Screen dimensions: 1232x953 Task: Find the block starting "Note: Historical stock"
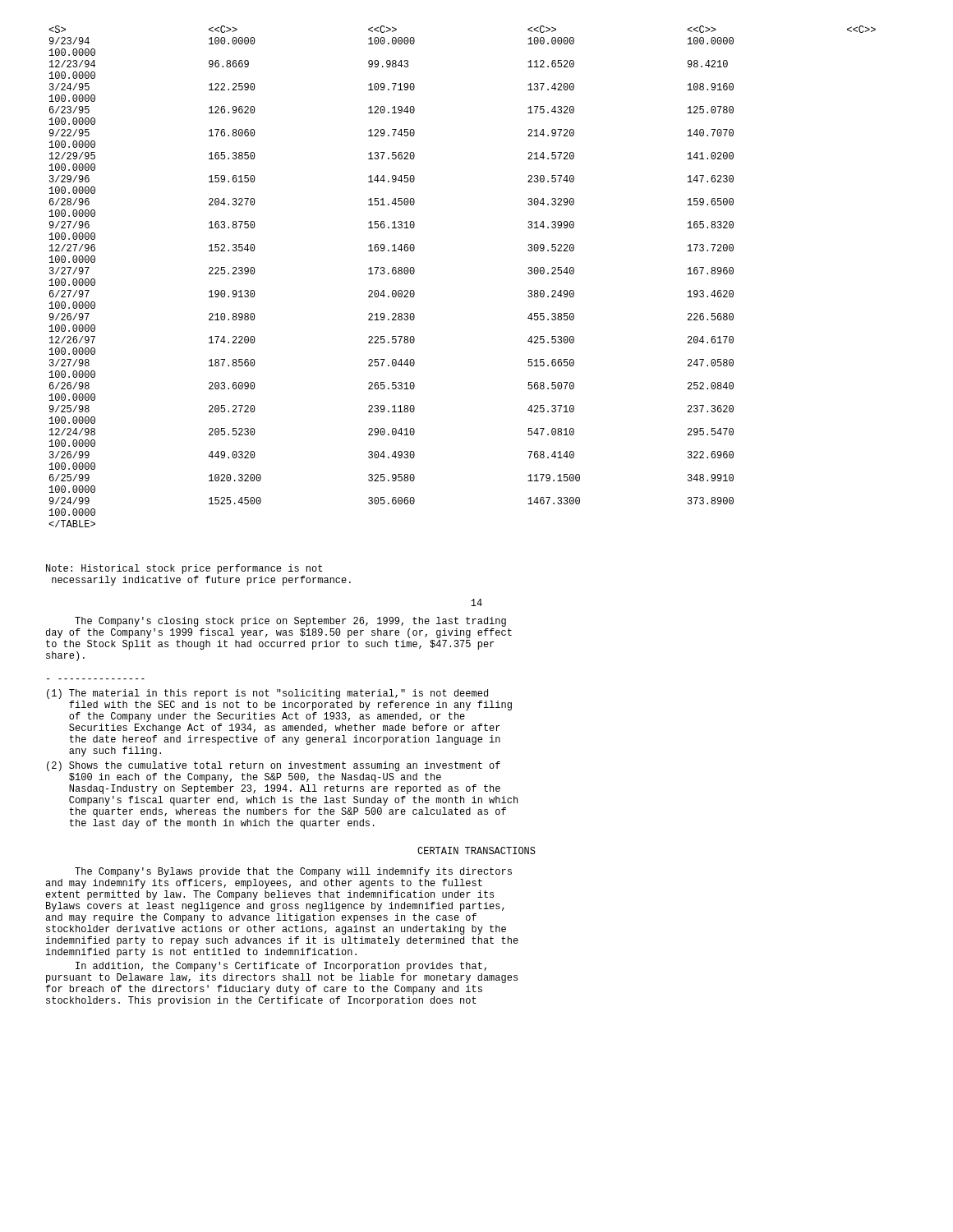(199, 575)
